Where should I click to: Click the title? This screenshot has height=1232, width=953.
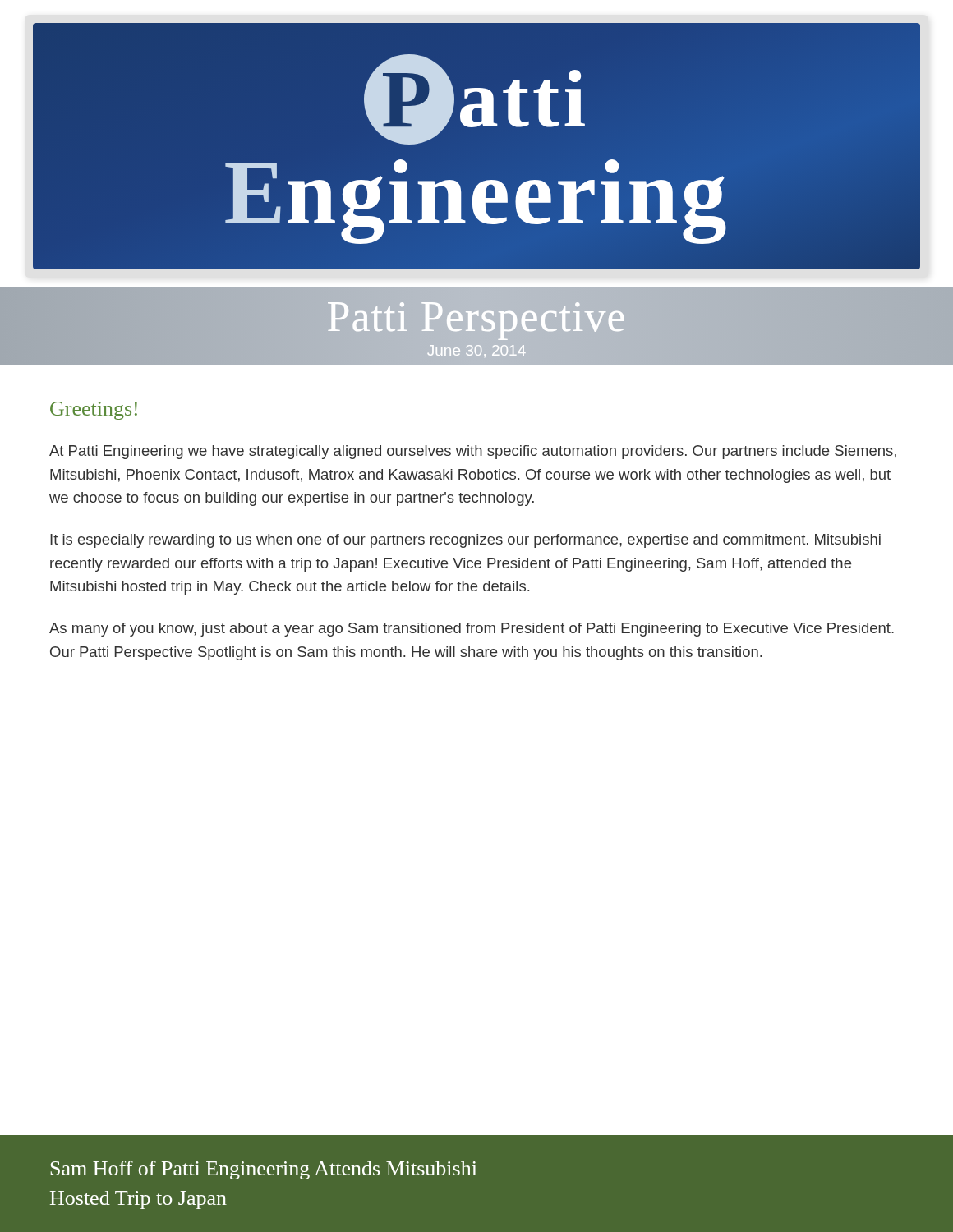click(476, 326)
